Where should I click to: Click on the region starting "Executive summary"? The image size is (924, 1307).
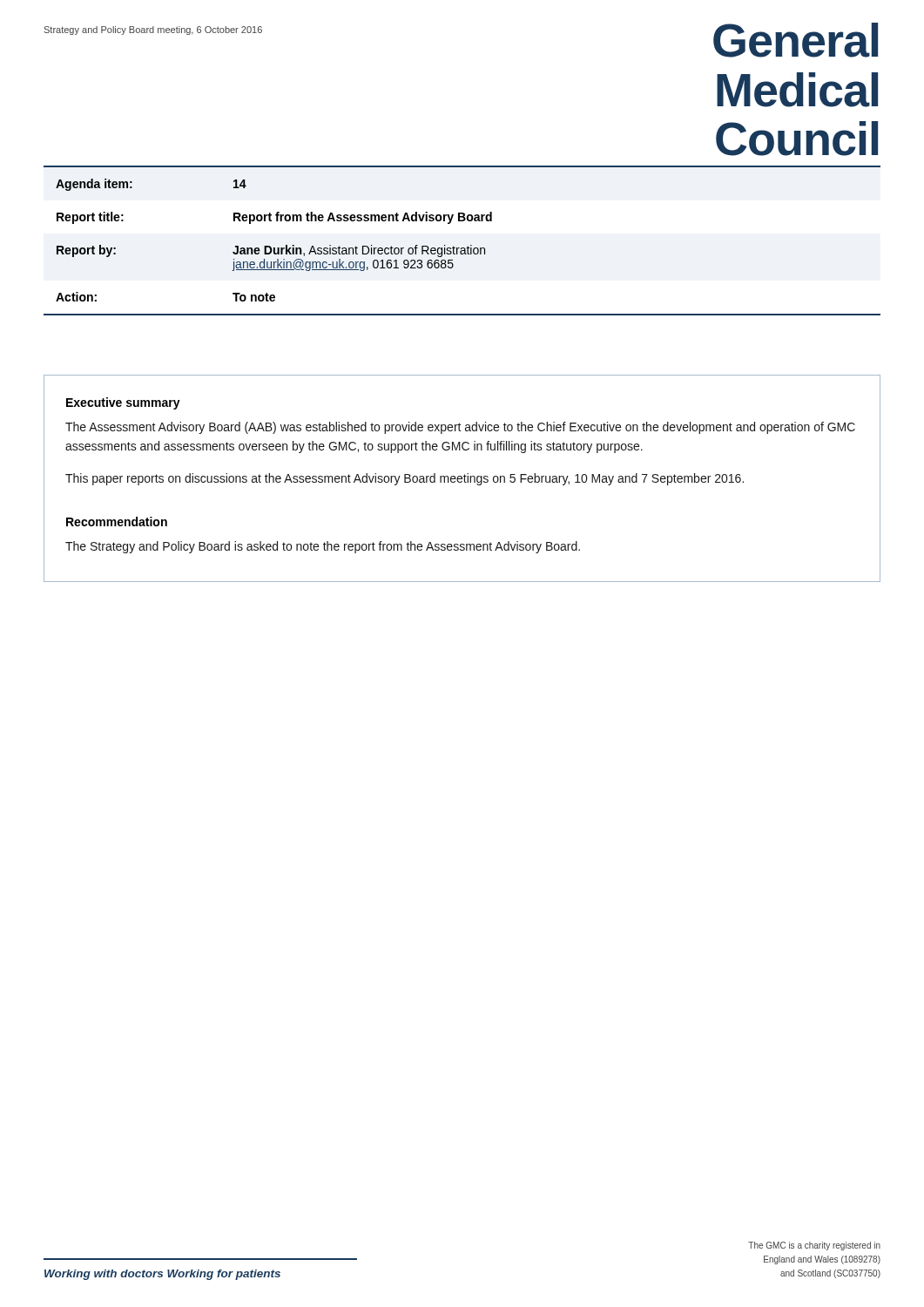[x=123, y=403]
